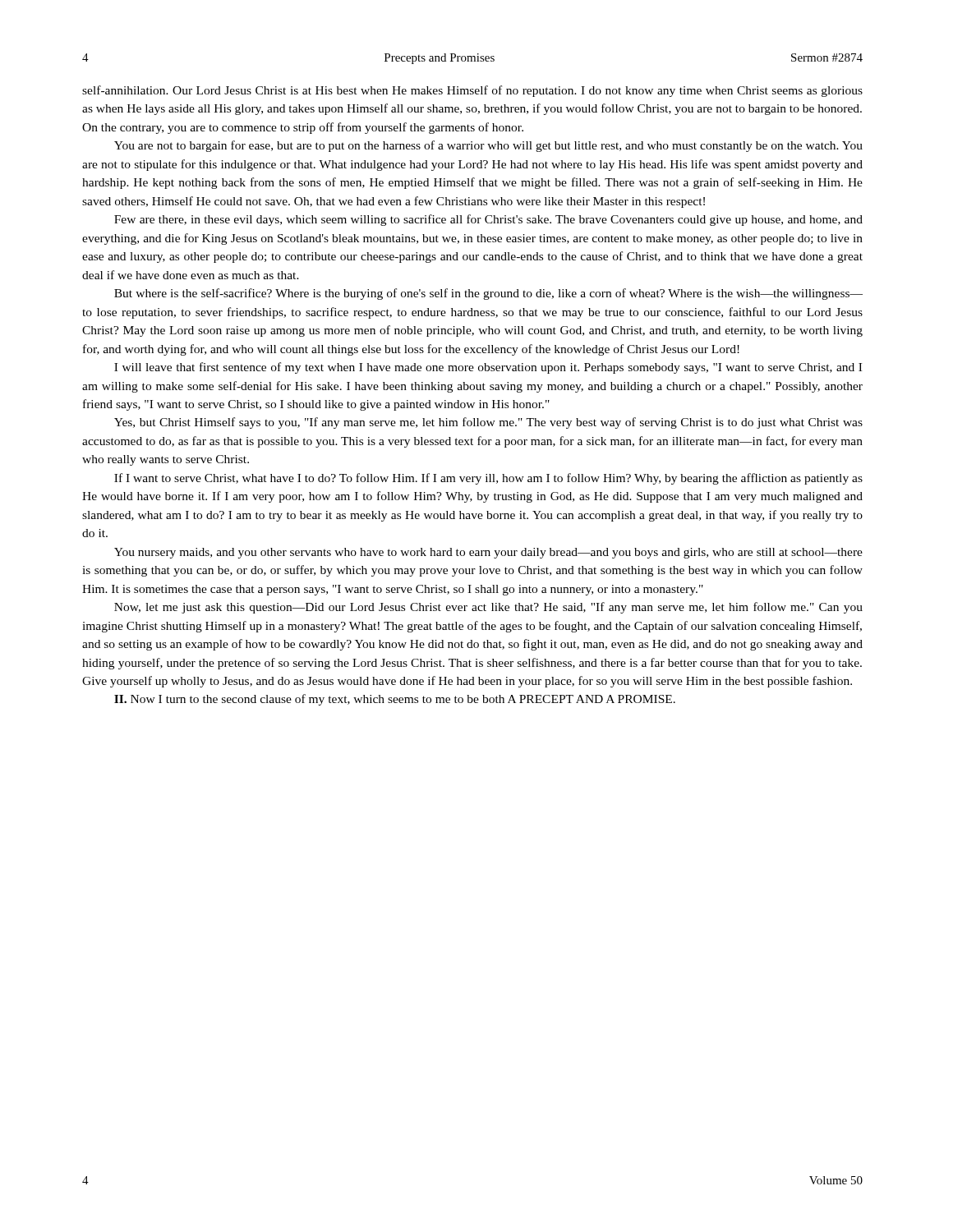Point to the block starting "self-annihilation. Our Lord"
Viewport: 953px width, 1232px height.
point(472,395)
